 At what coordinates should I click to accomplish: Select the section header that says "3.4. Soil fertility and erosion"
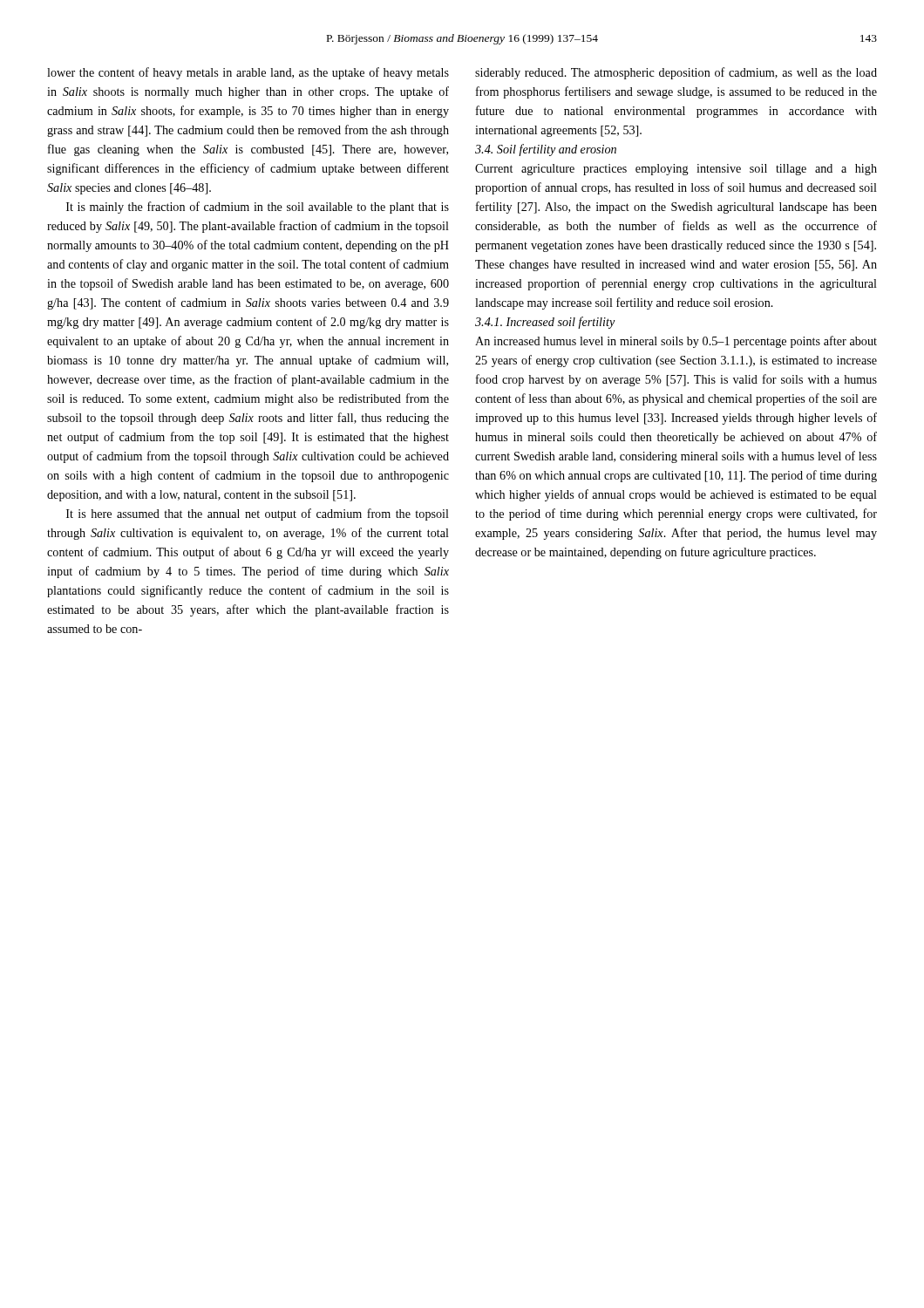click(x=546, y=150)
